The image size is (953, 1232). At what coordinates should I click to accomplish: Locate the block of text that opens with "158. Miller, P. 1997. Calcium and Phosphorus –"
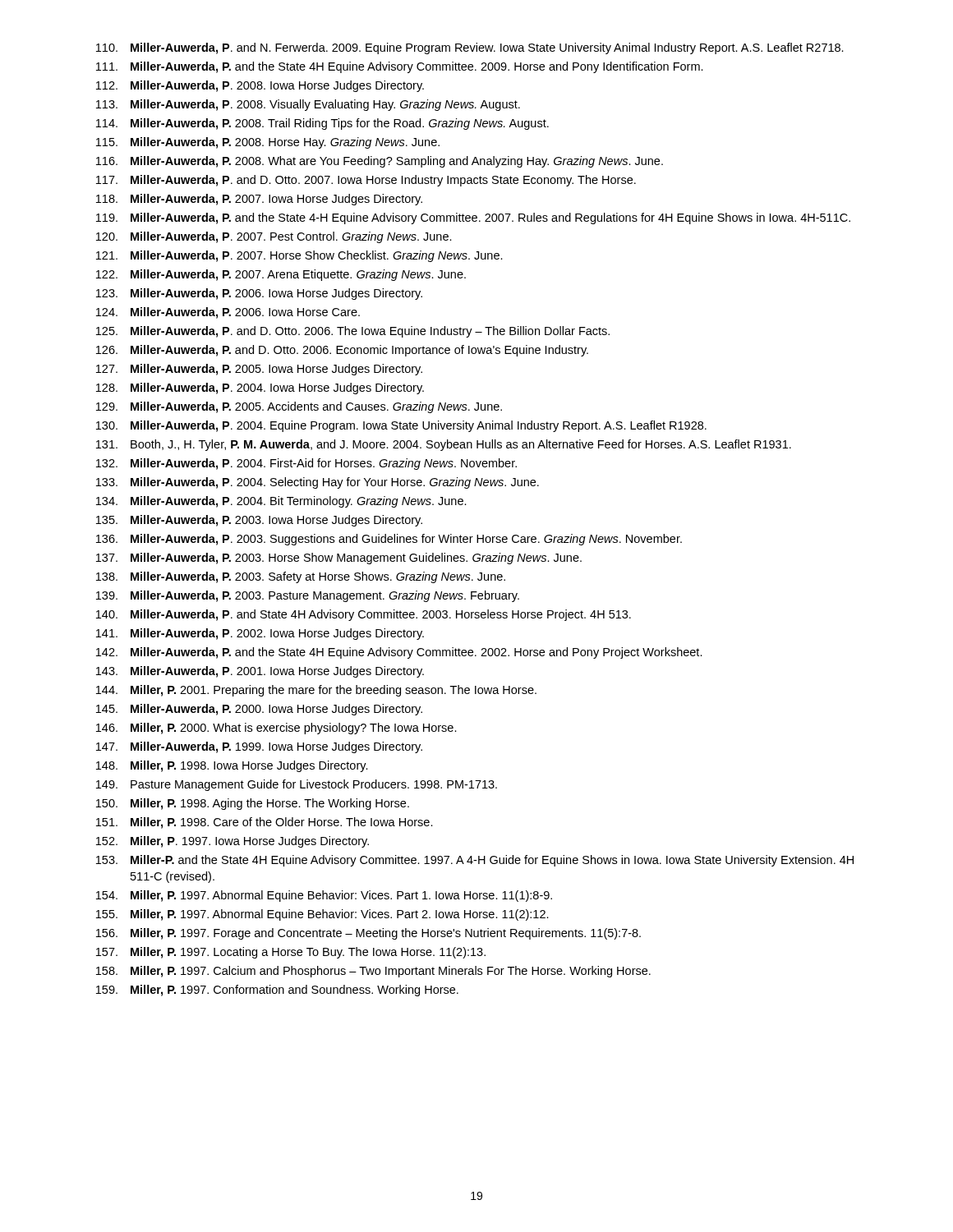point(476,971)
